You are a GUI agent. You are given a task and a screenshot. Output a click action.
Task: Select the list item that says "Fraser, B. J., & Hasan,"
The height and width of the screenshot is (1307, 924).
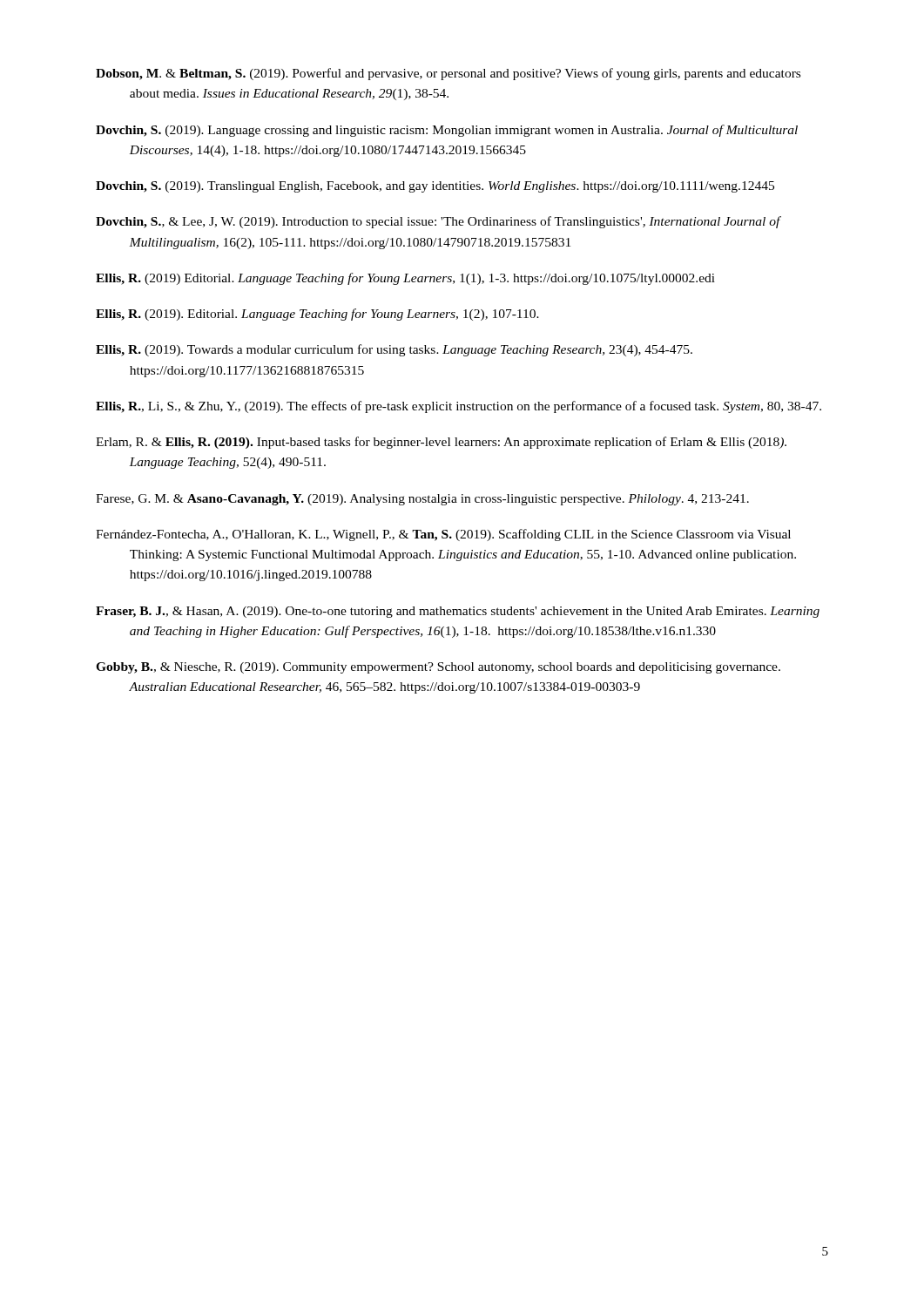click(458, 620)
